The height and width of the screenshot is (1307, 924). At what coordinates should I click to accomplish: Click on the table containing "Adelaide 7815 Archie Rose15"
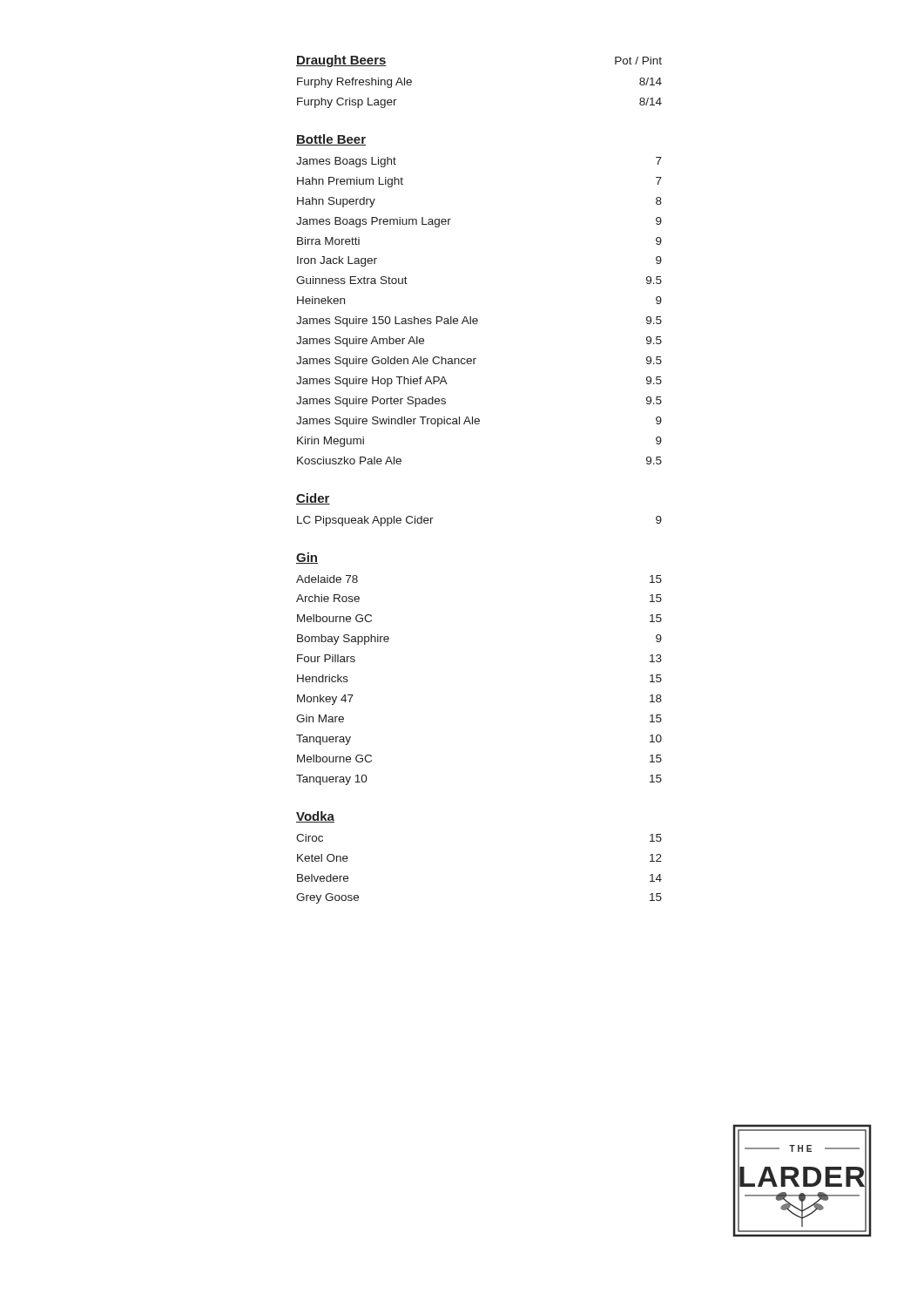coord(479,679)
